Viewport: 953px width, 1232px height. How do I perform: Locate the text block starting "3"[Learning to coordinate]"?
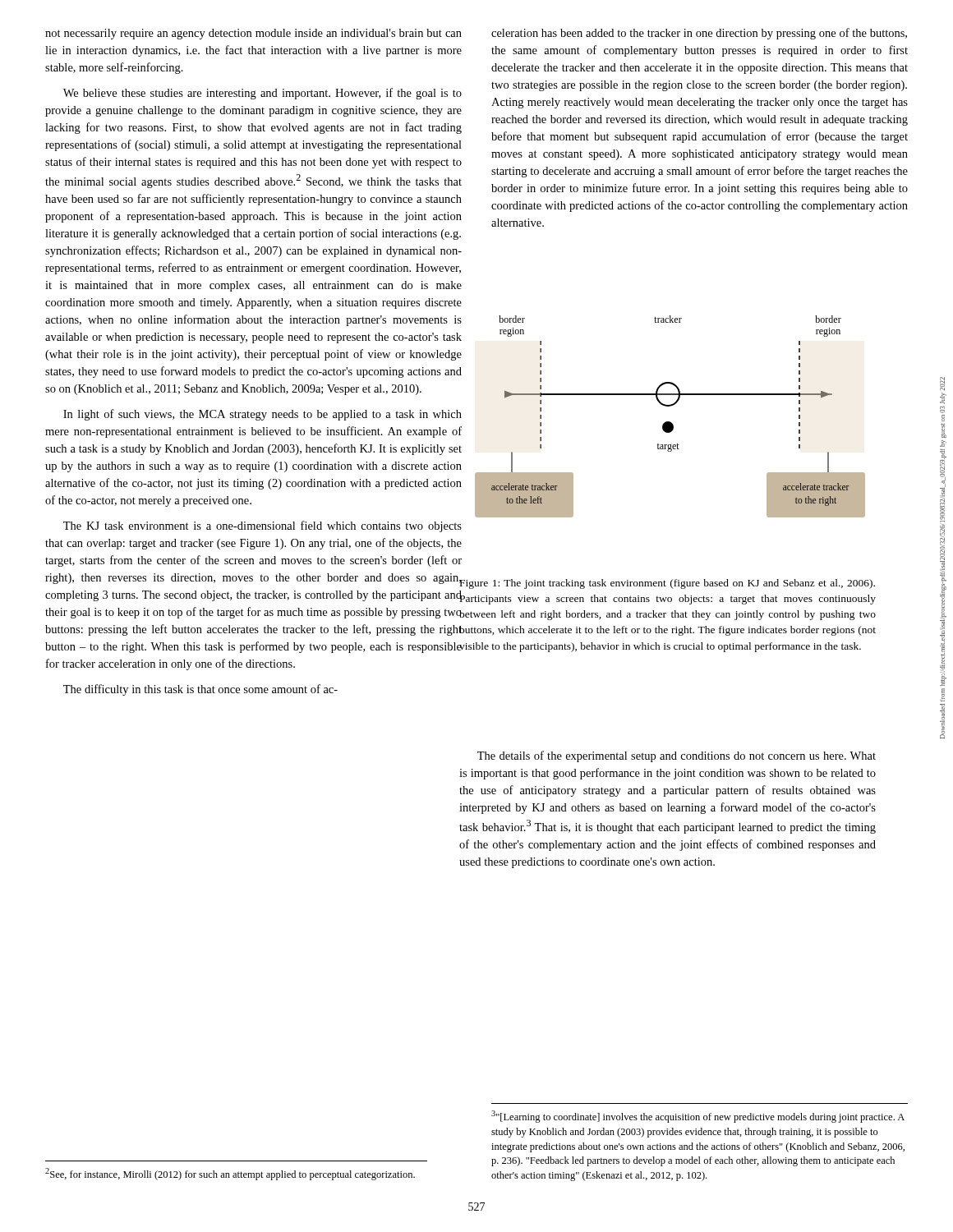pos(698,1145)
